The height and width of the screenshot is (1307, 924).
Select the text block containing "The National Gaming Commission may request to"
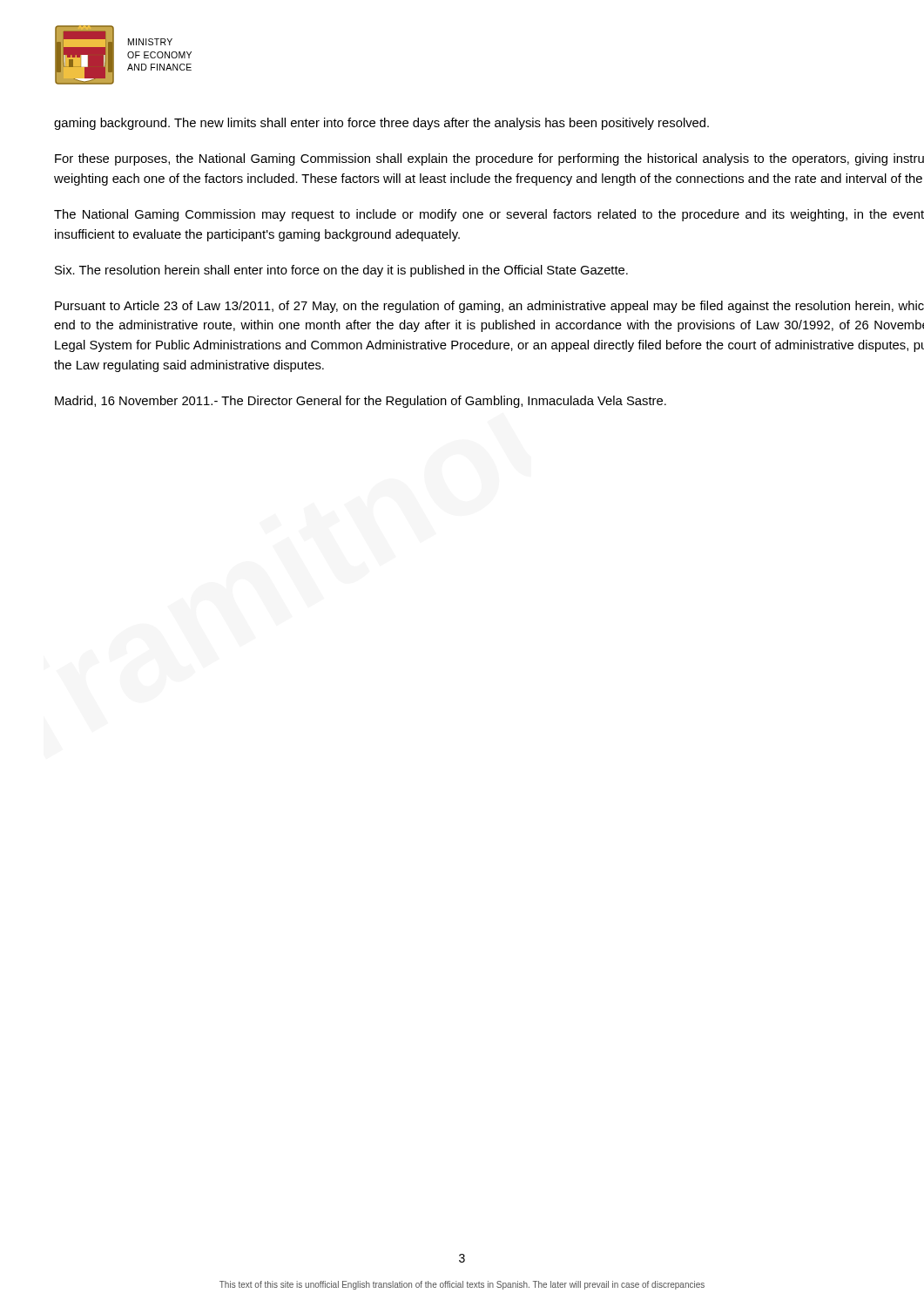489,224
